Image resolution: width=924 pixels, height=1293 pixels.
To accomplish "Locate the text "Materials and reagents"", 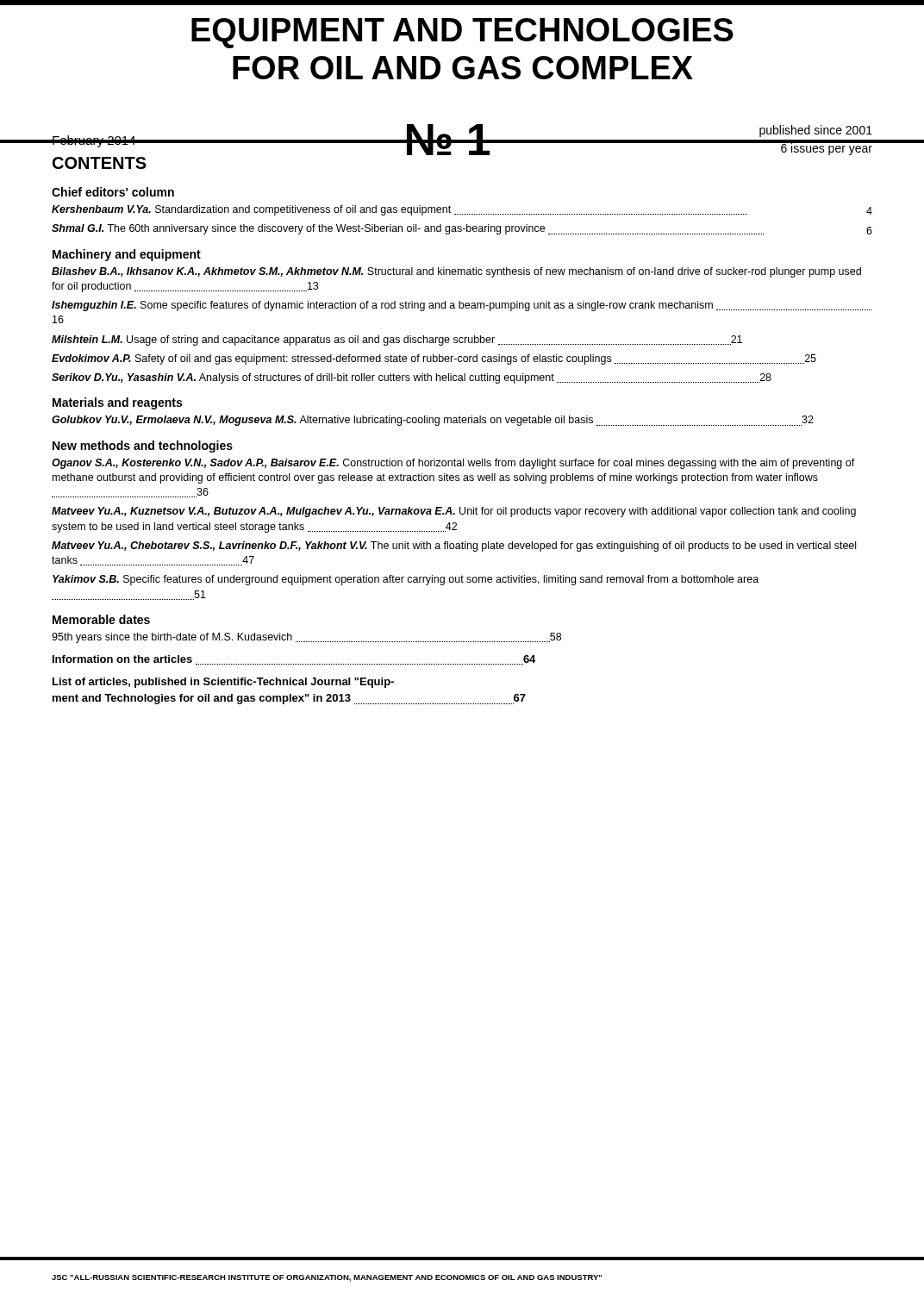I will (x=117, y=403).
